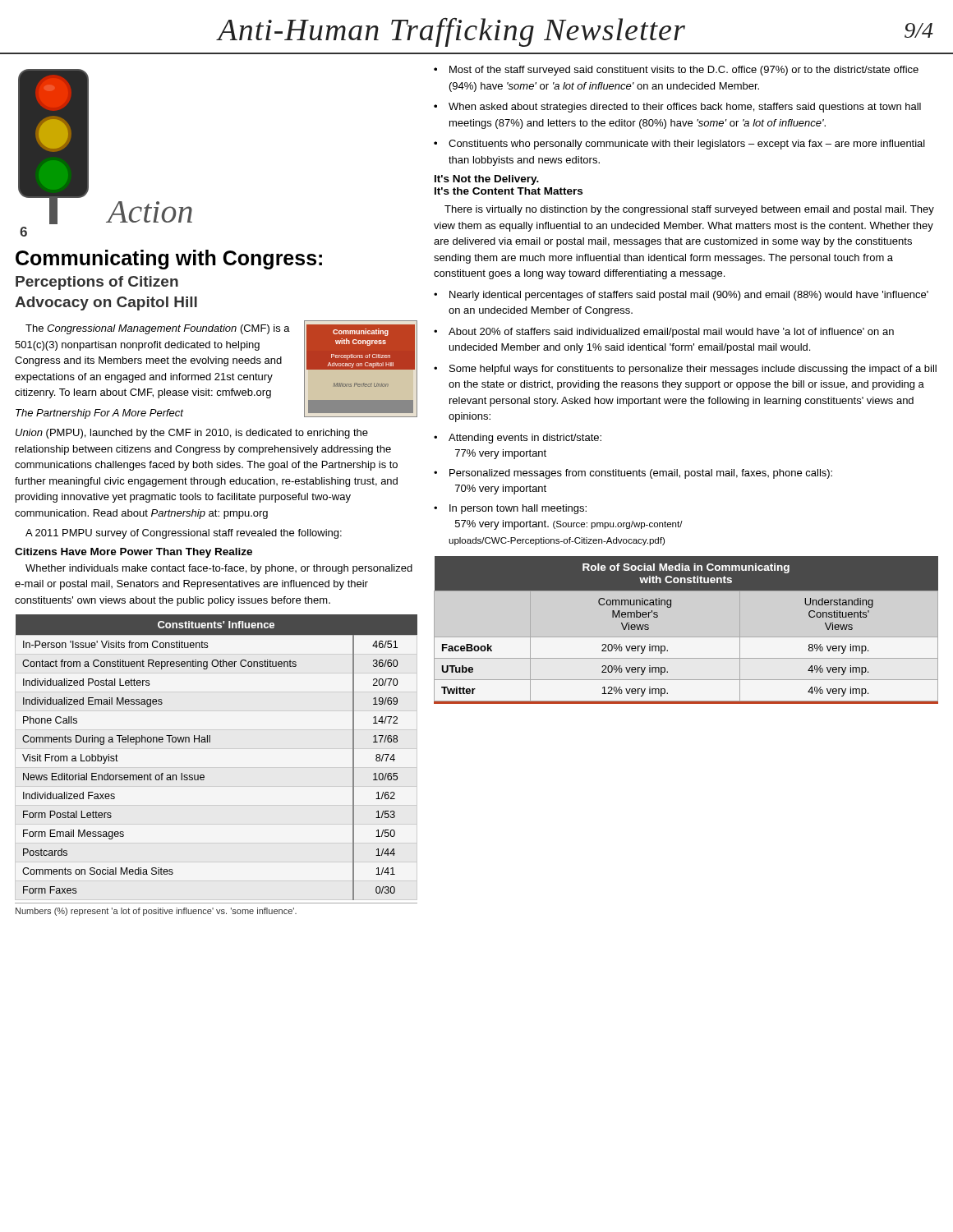The height and width of the screenshot is (1232, 953).
Task: Select the photo
Action: point(361,369)
